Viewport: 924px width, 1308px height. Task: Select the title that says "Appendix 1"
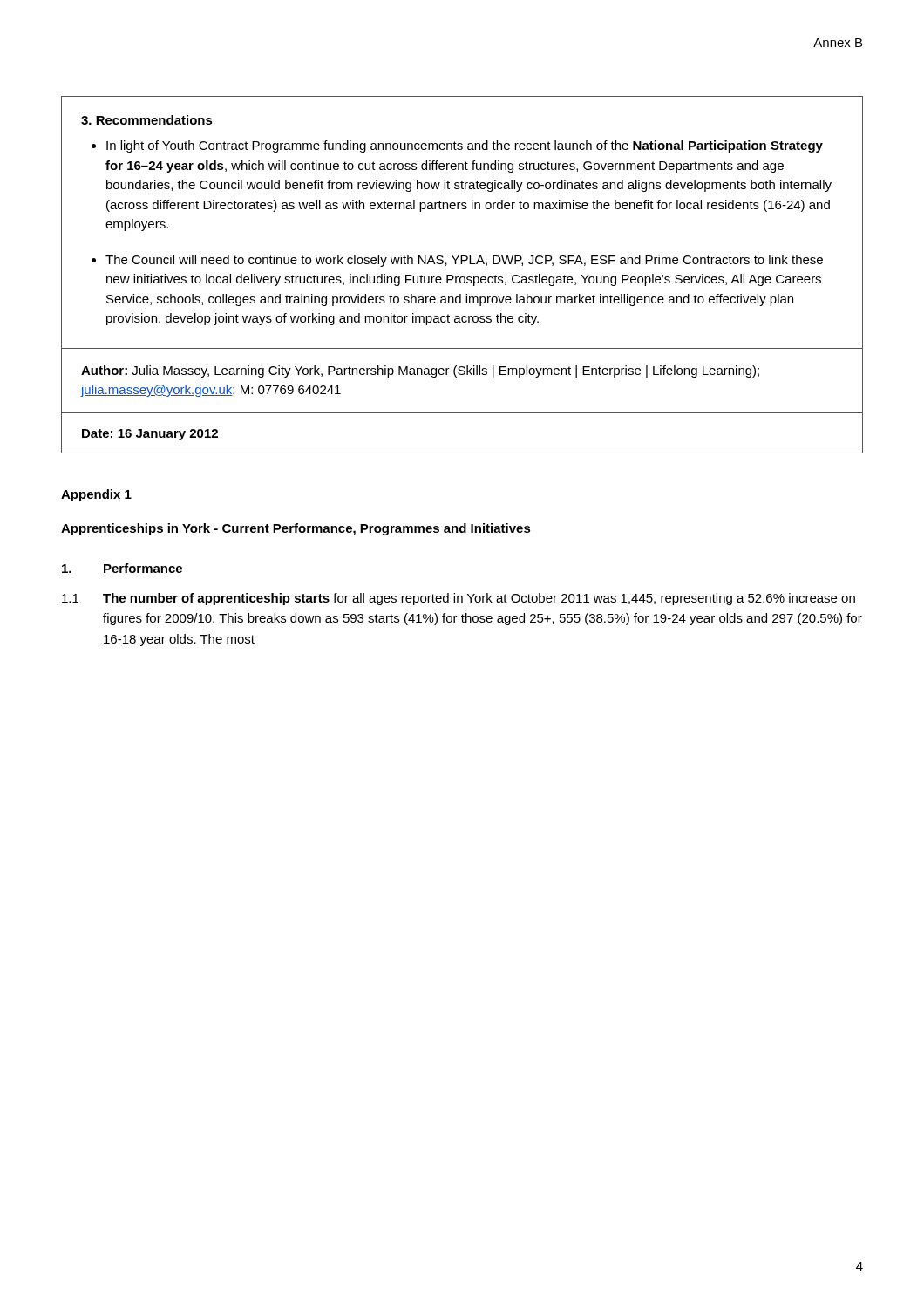click(96, 494)
